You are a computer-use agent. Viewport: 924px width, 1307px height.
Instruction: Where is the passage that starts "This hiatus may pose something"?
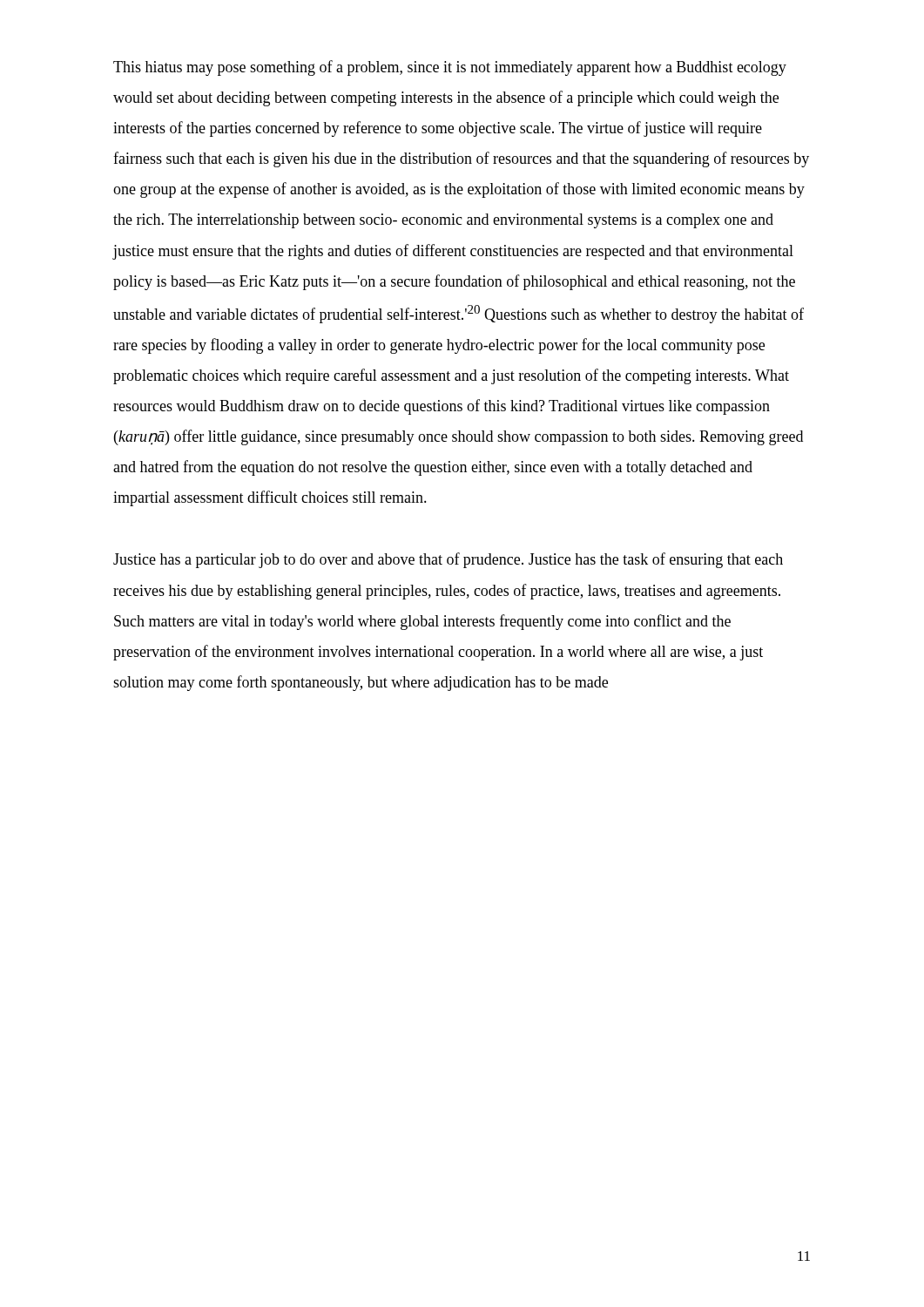tap(461, 282)
